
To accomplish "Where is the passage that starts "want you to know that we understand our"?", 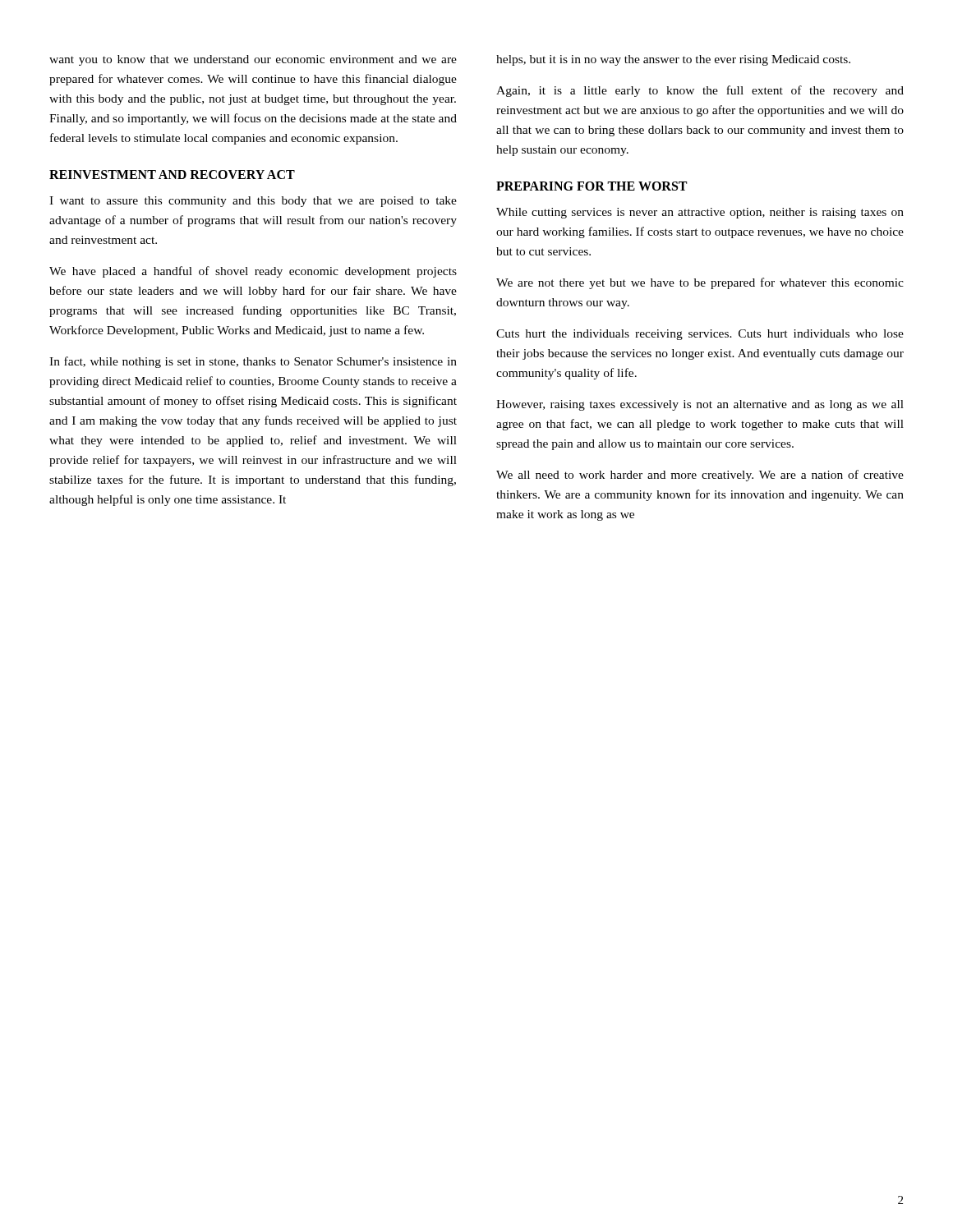I will pyautogui.click(x=253, y=98).
